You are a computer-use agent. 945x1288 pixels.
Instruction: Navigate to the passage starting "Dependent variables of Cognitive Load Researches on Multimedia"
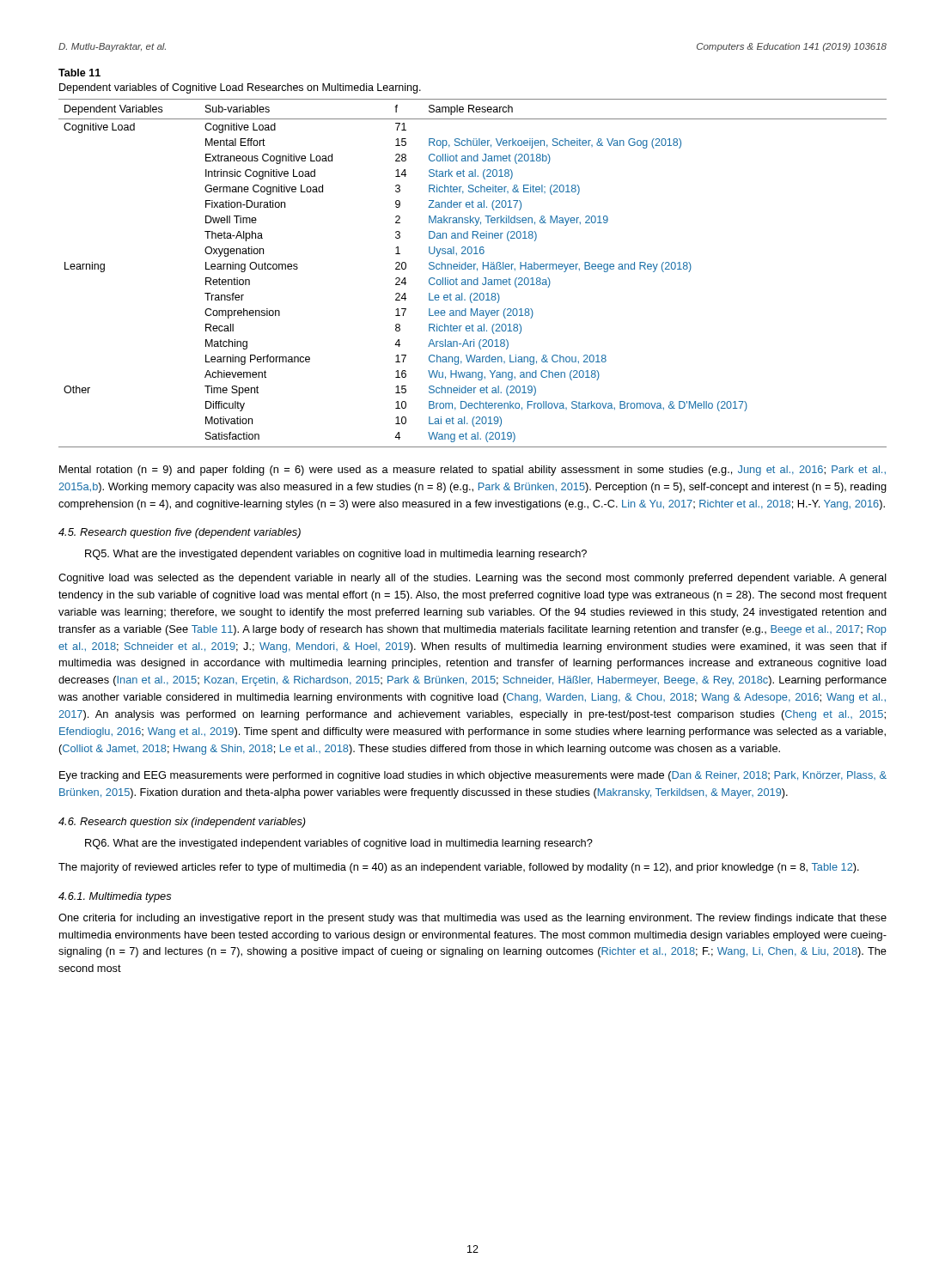(x=240, y=88)
